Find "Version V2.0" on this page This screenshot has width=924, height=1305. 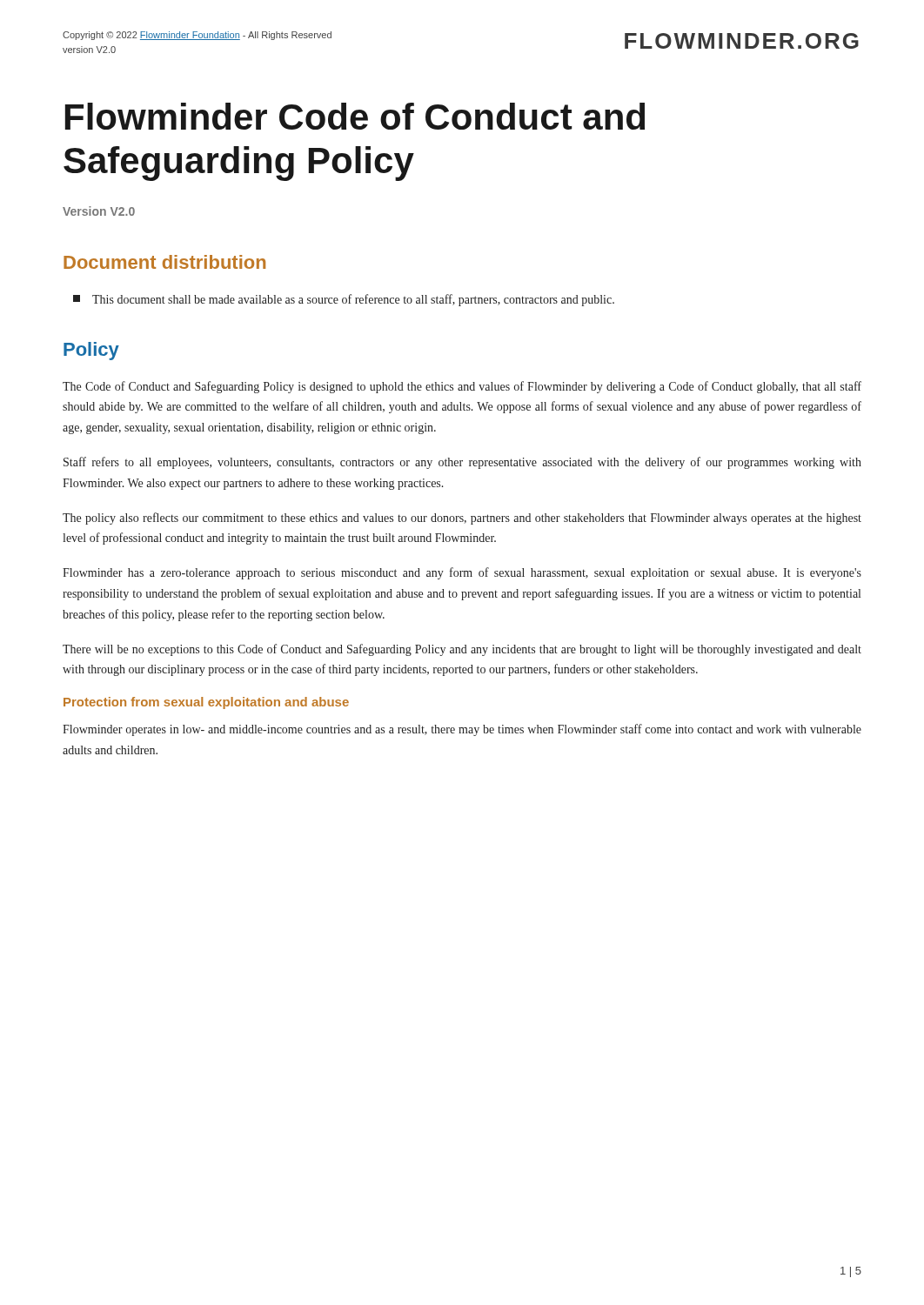99,211
